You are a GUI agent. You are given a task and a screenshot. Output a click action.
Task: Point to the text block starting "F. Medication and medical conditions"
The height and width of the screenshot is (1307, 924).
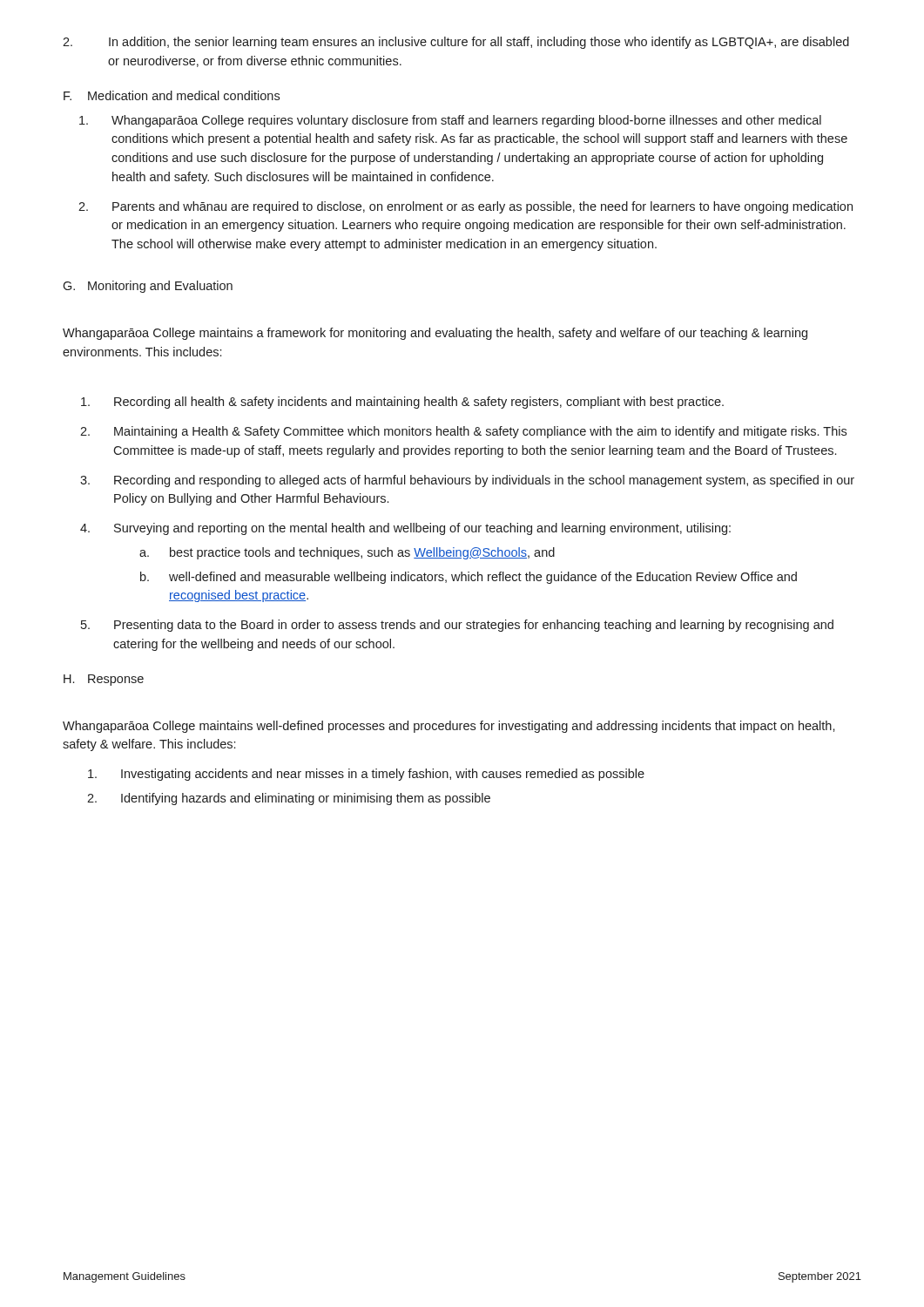[x=171, y=95]
